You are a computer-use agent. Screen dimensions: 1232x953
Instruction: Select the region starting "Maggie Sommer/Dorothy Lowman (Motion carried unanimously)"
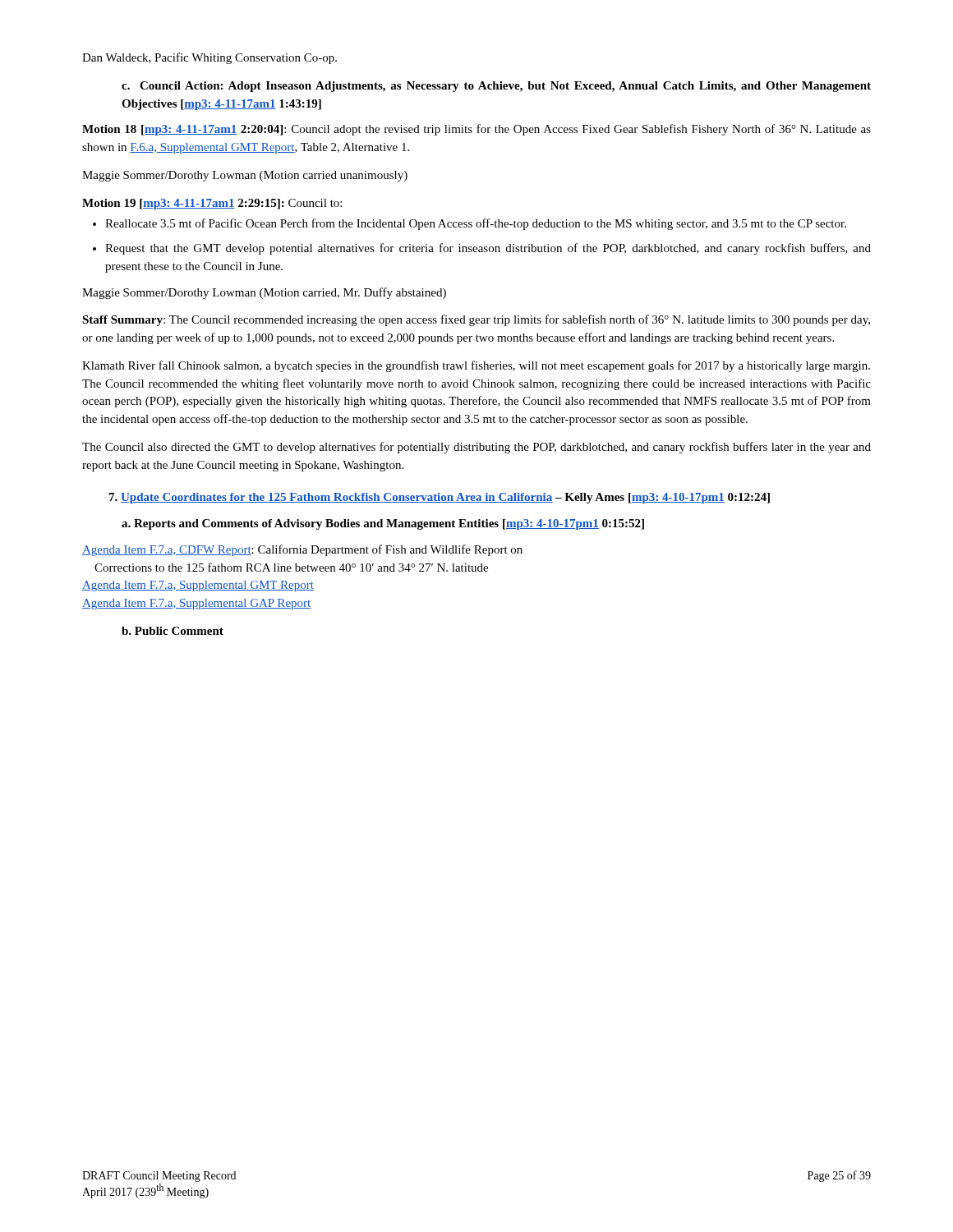[x=245, y=176]
